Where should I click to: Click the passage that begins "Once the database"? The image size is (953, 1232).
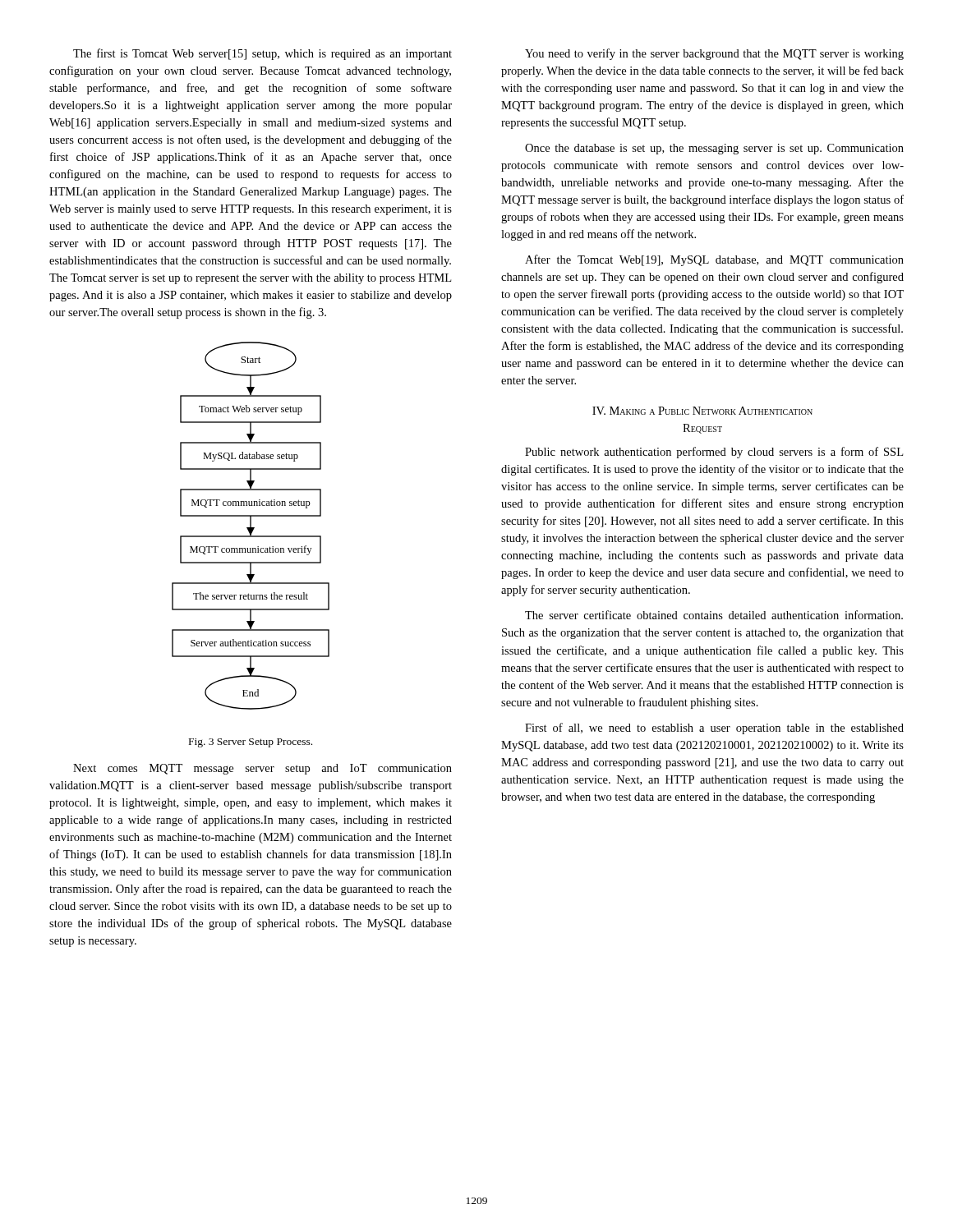[x=702, y=191]
